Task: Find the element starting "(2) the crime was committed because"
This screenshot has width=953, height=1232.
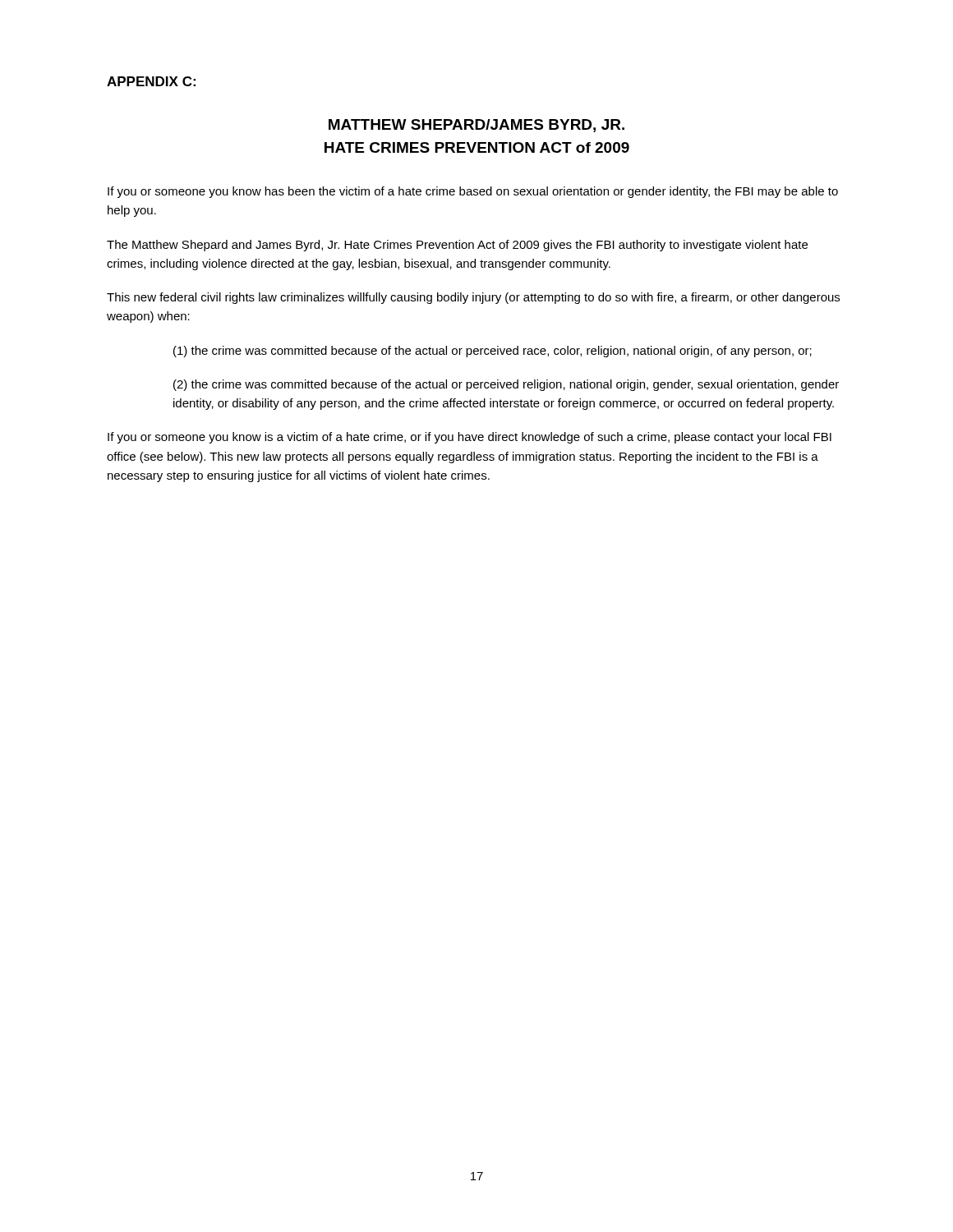Action: click(x=506, y=393)
